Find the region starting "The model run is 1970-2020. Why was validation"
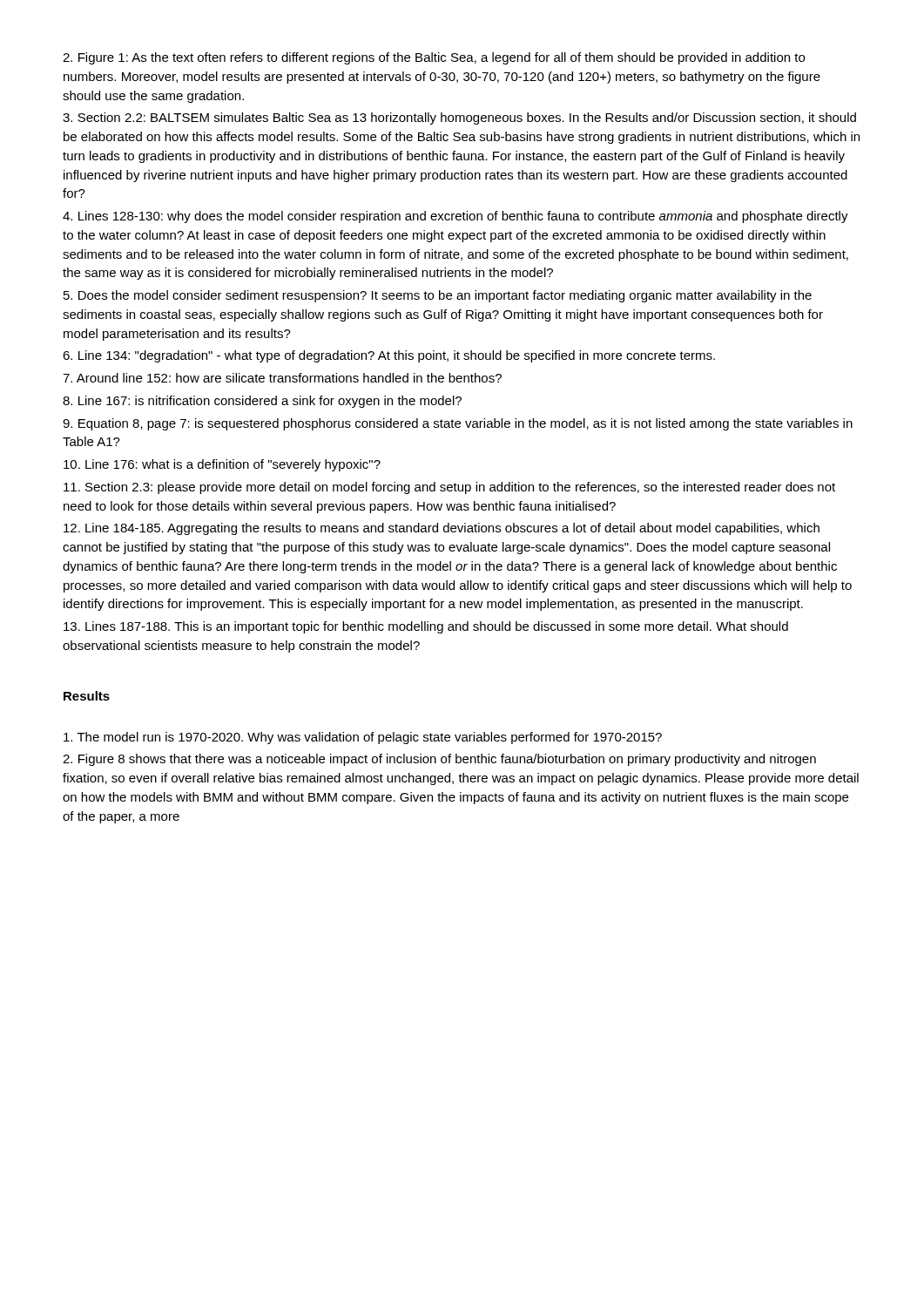924x1307 pixels. (x=362, y=736)
